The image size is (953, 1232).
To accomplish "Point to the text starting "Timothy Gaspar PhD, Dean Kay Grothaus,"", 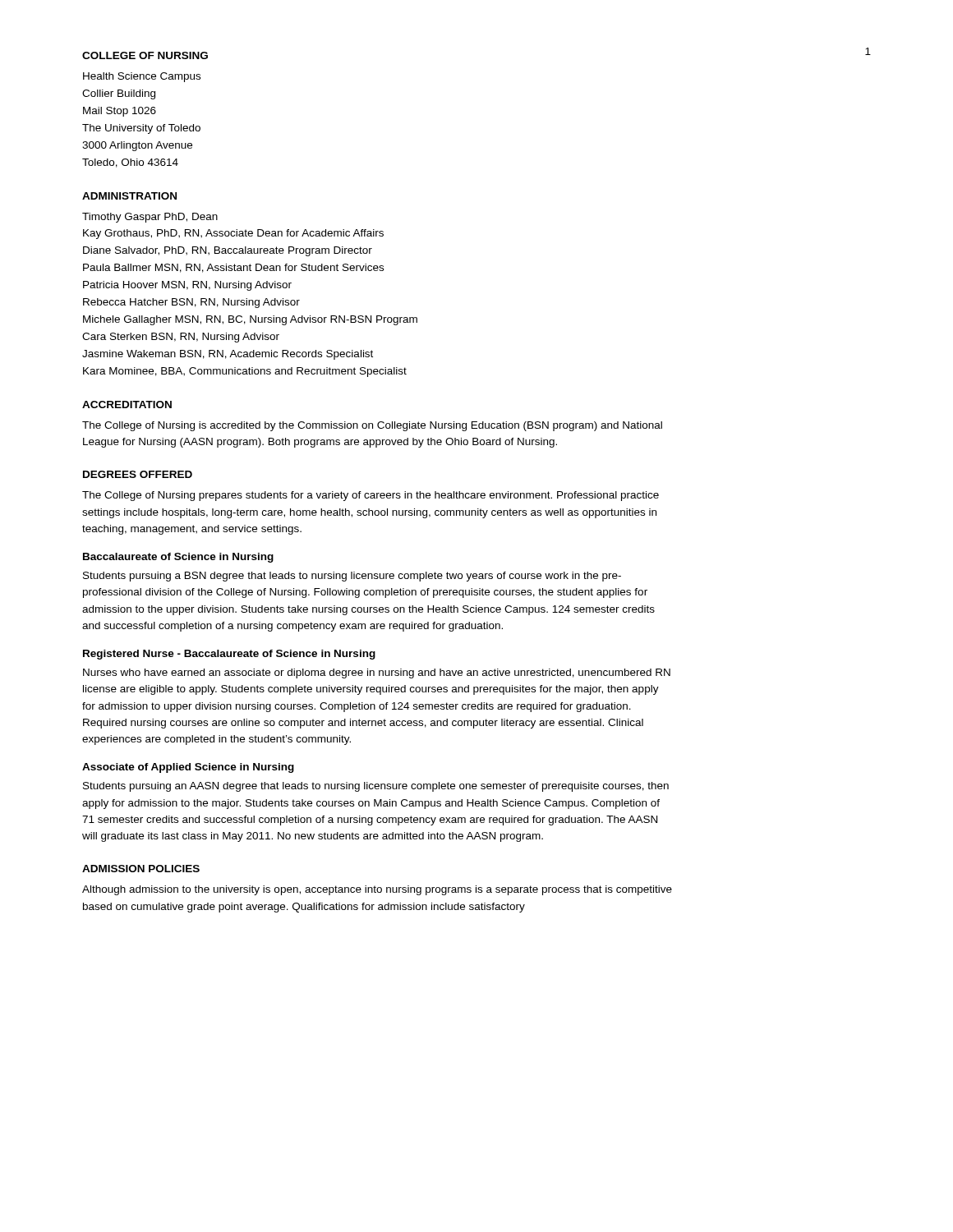I will click(150, 218).
